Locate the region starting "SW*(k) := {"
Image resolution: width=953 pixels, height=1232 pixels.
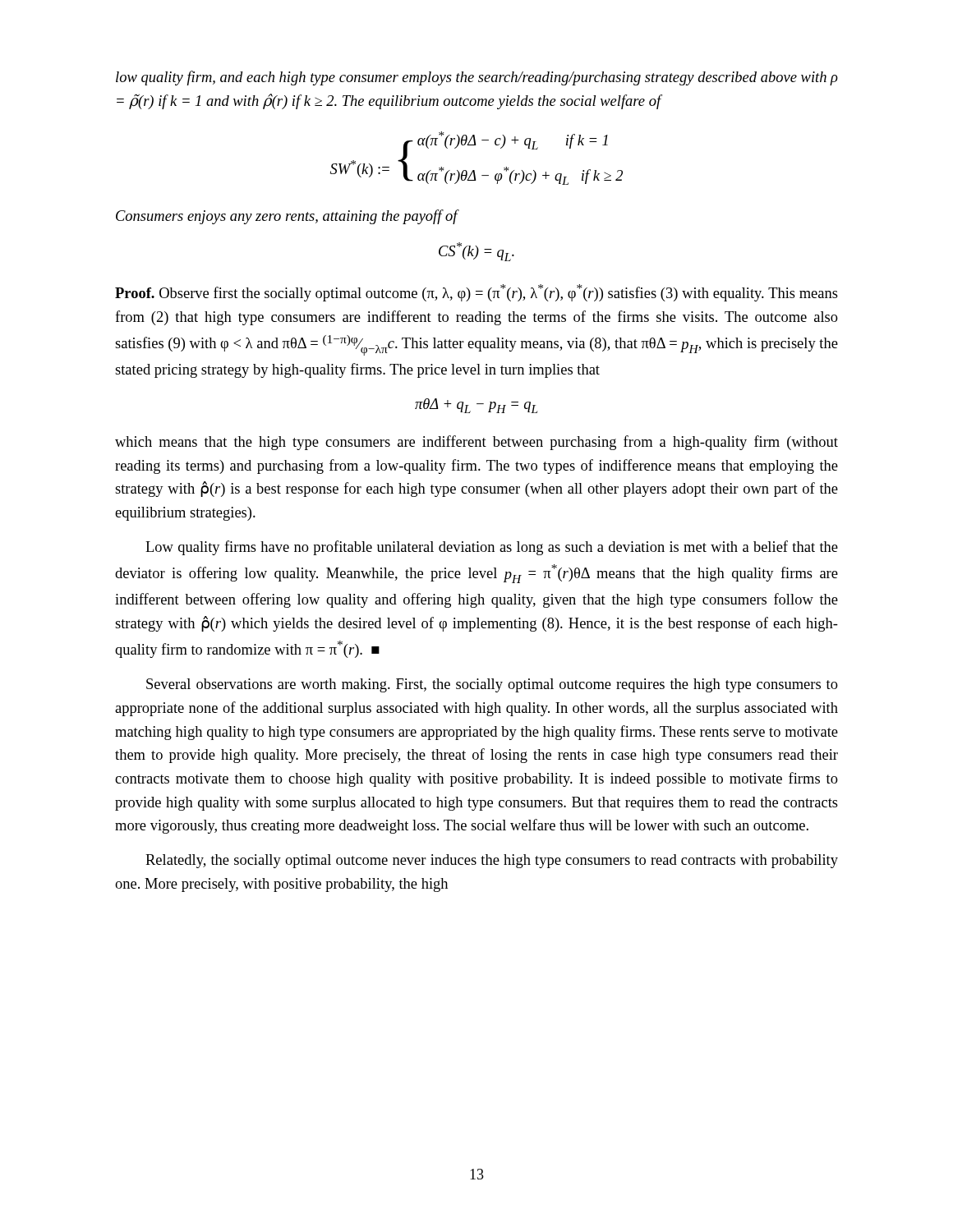point(476,158)
